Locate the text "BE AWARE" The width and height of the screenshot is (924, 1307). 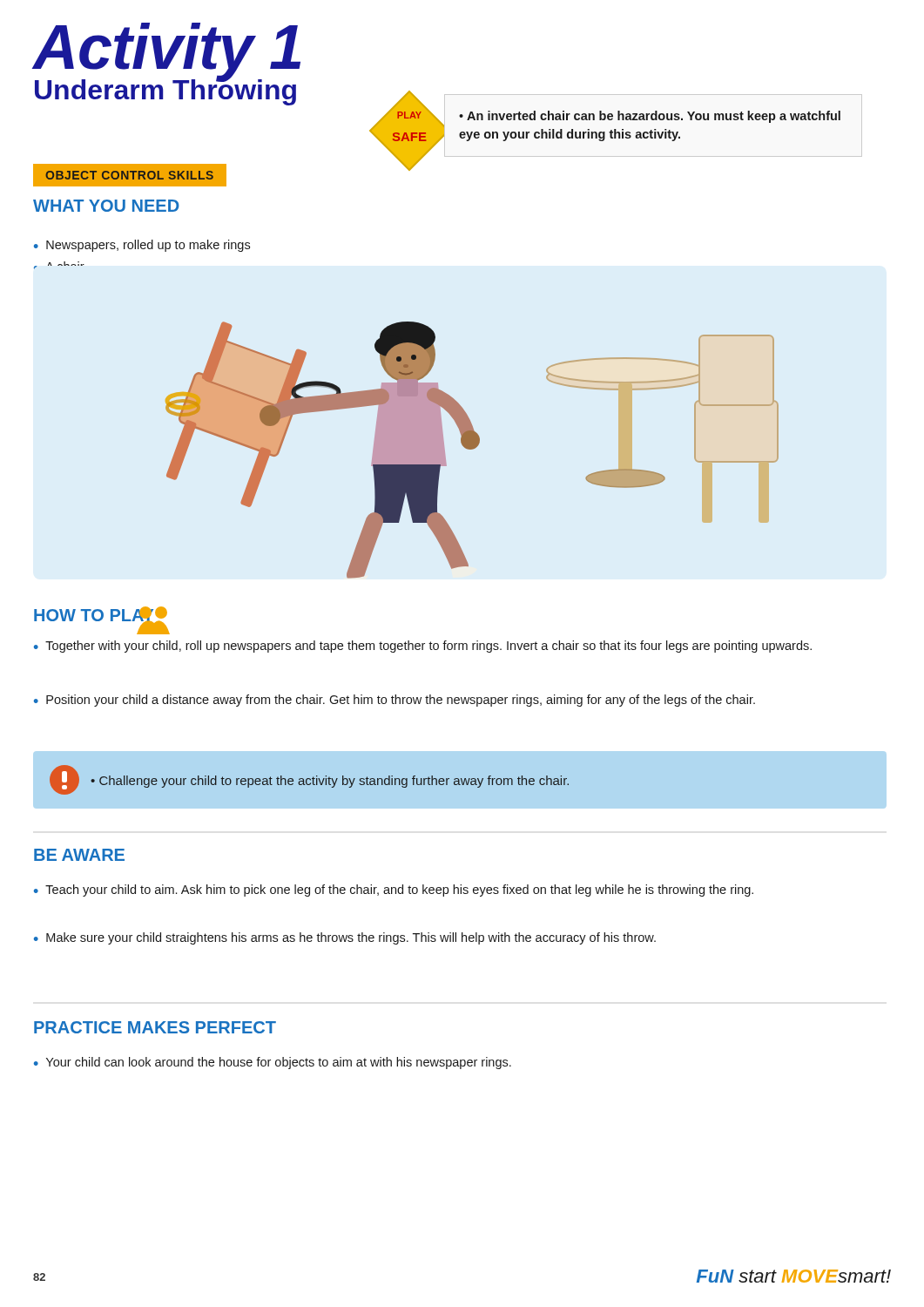(x=79, y=855)
